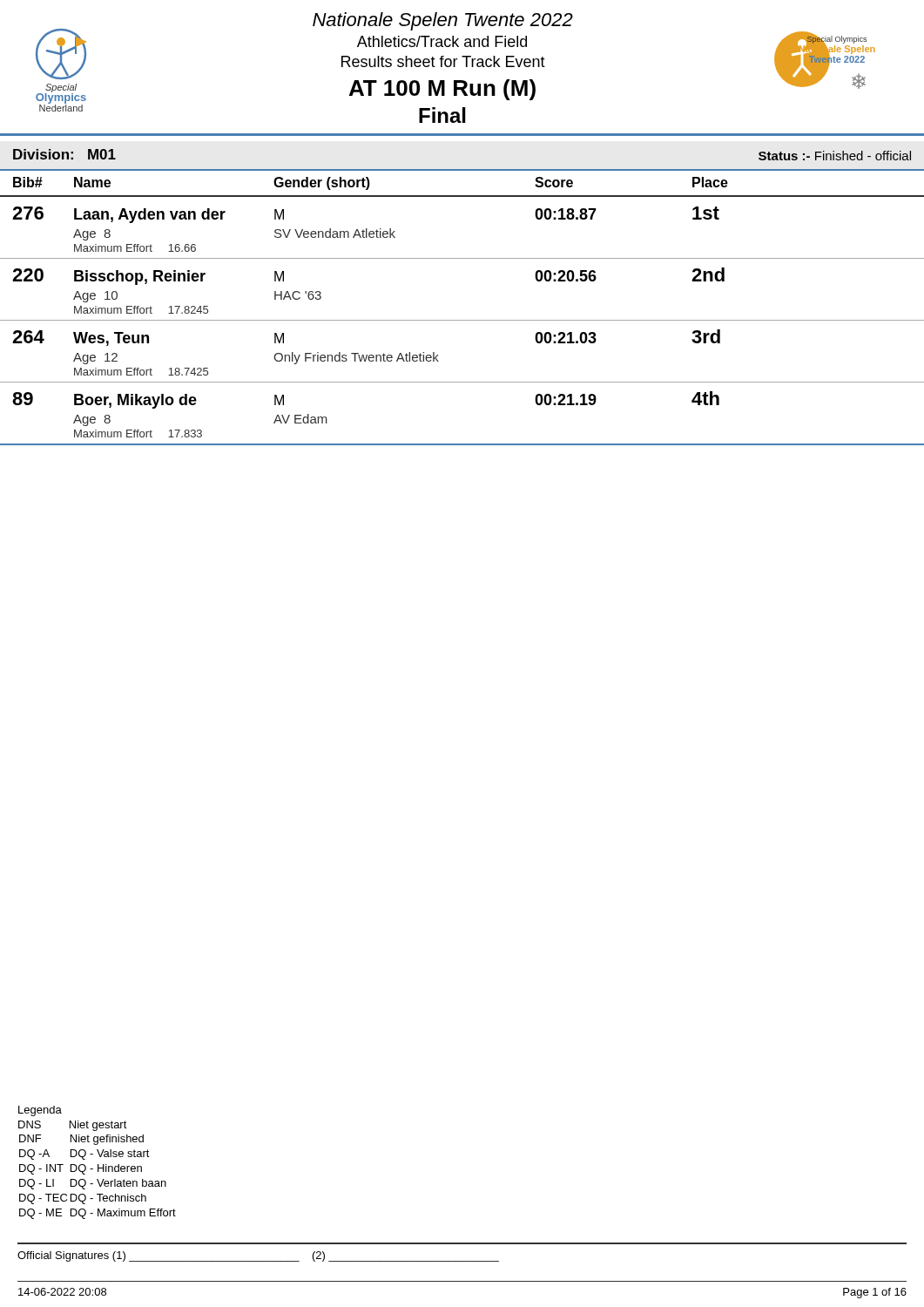The height and width of the screenshot is (1307, 924).
Task: Point to the region starting "Division: M01 Status :- Finished - official"
Action: click(43, 155)
